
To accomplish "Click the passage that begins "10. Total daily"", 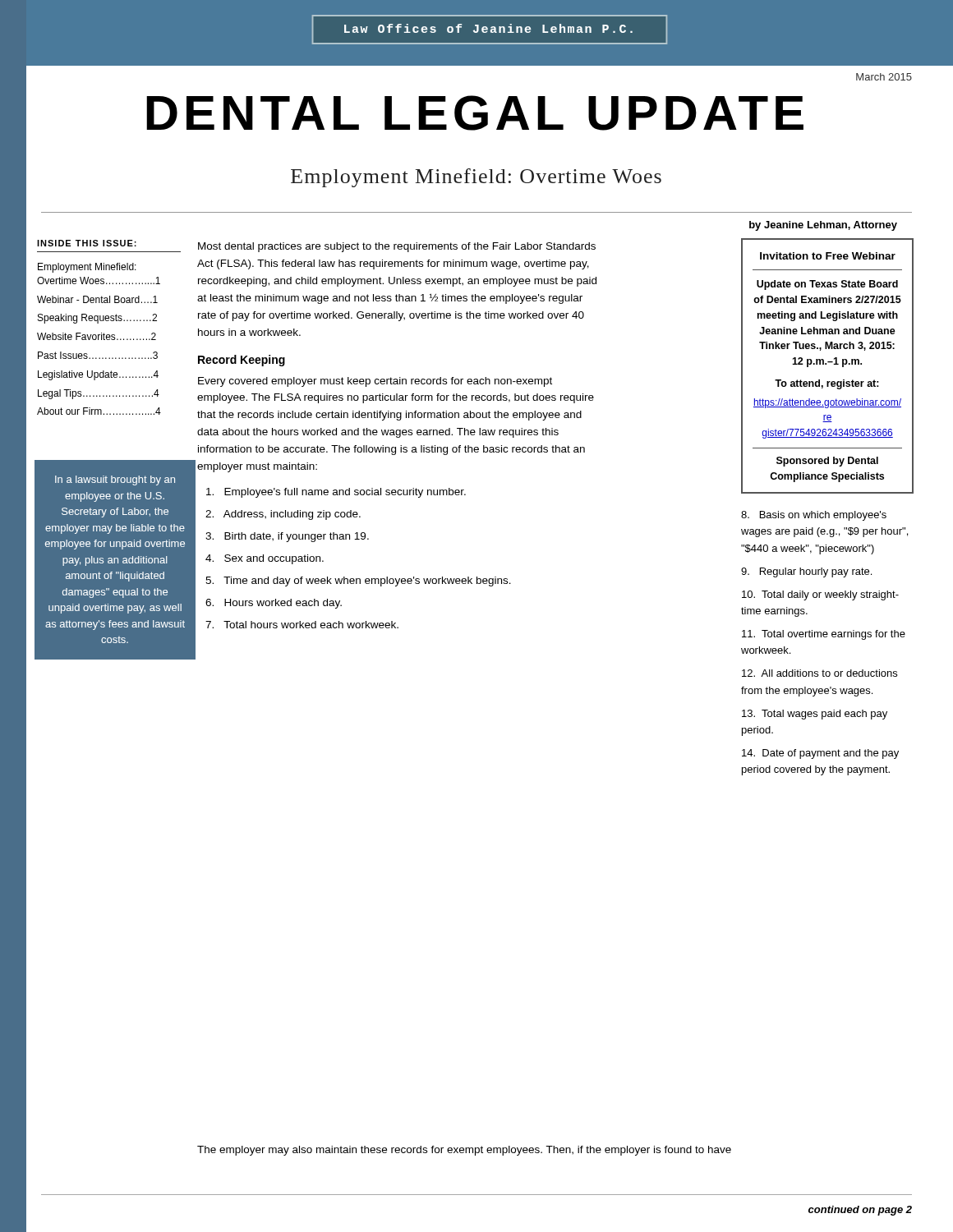I will coord(820,602).
